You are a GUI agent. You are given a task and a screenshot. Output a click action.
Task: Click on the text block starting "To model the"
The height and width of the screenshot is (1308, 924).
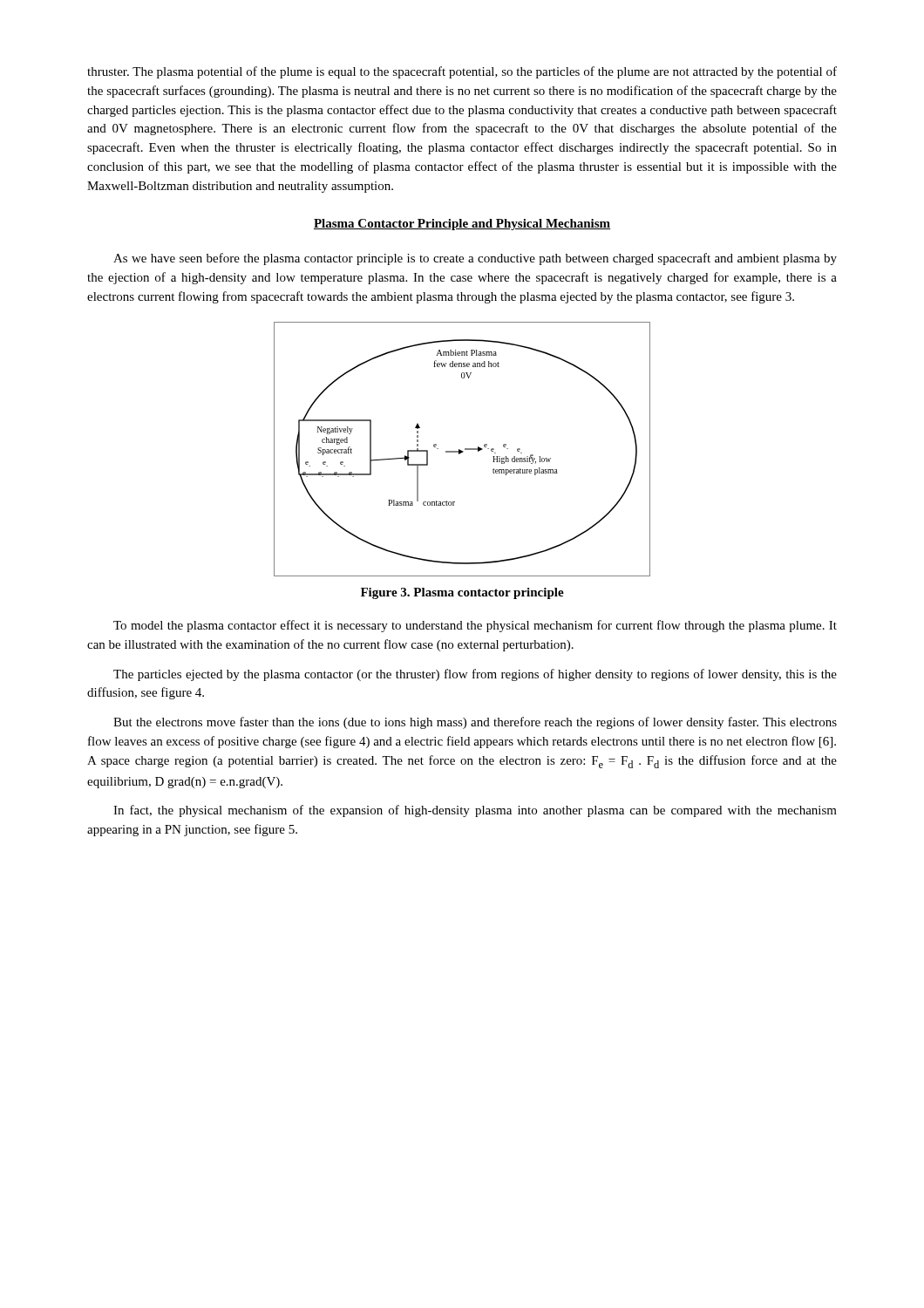pos(462,635)
